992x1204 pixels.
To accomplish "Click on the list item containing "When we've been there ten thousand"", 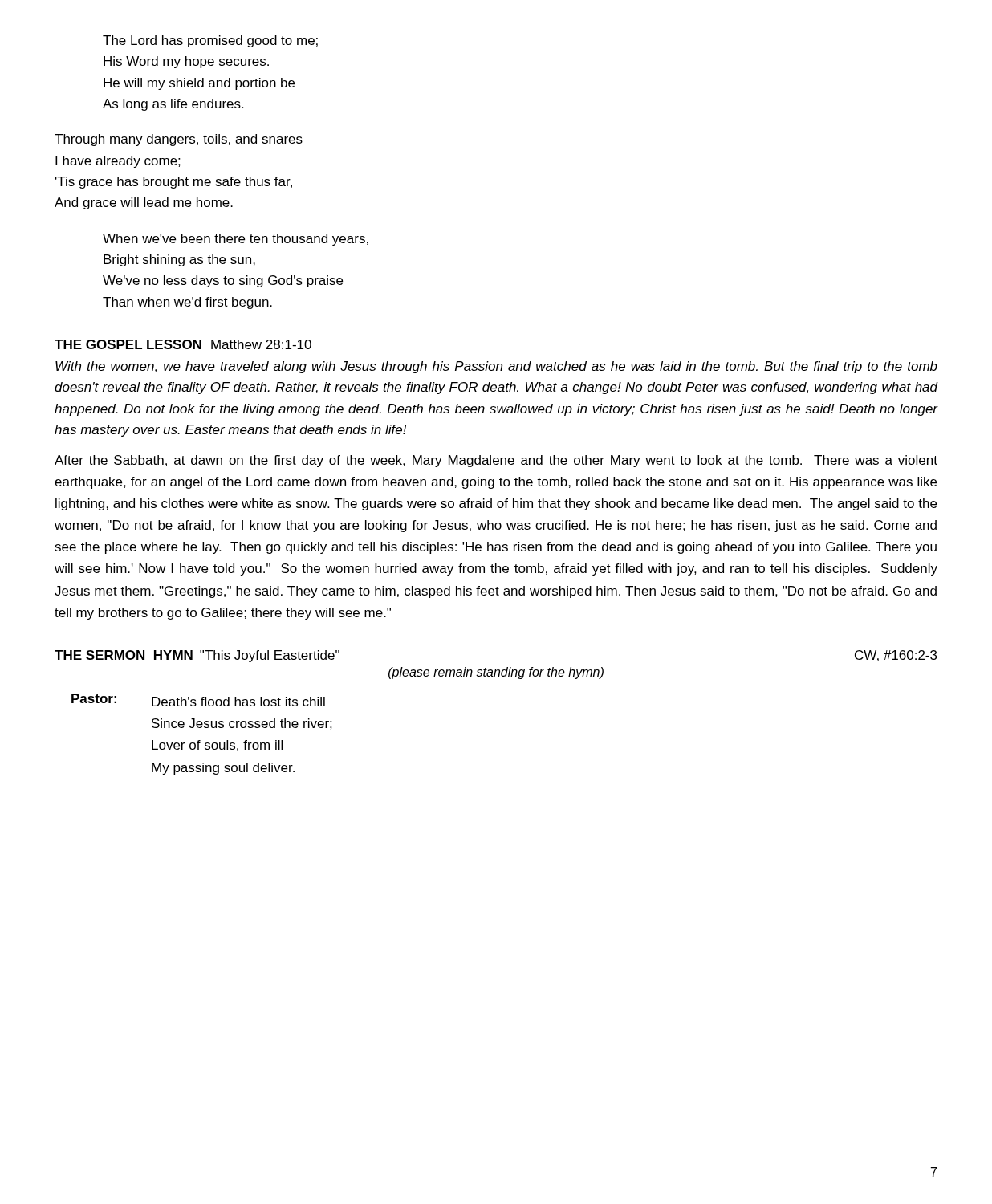I will 236,240.
